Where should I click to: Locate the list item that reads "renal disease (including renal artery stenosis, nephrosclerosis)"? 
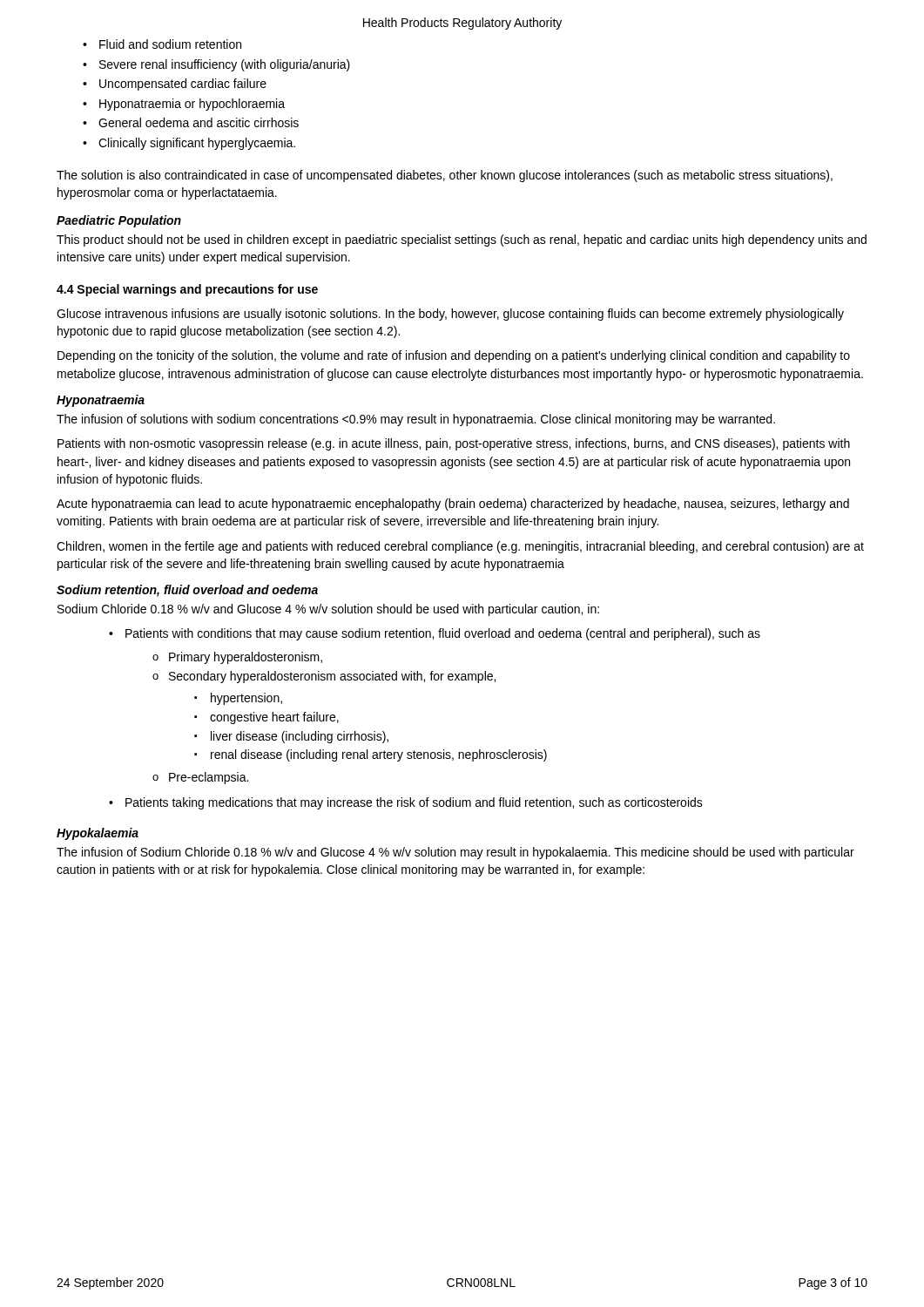pyautogui.click(x=379, y=755)
